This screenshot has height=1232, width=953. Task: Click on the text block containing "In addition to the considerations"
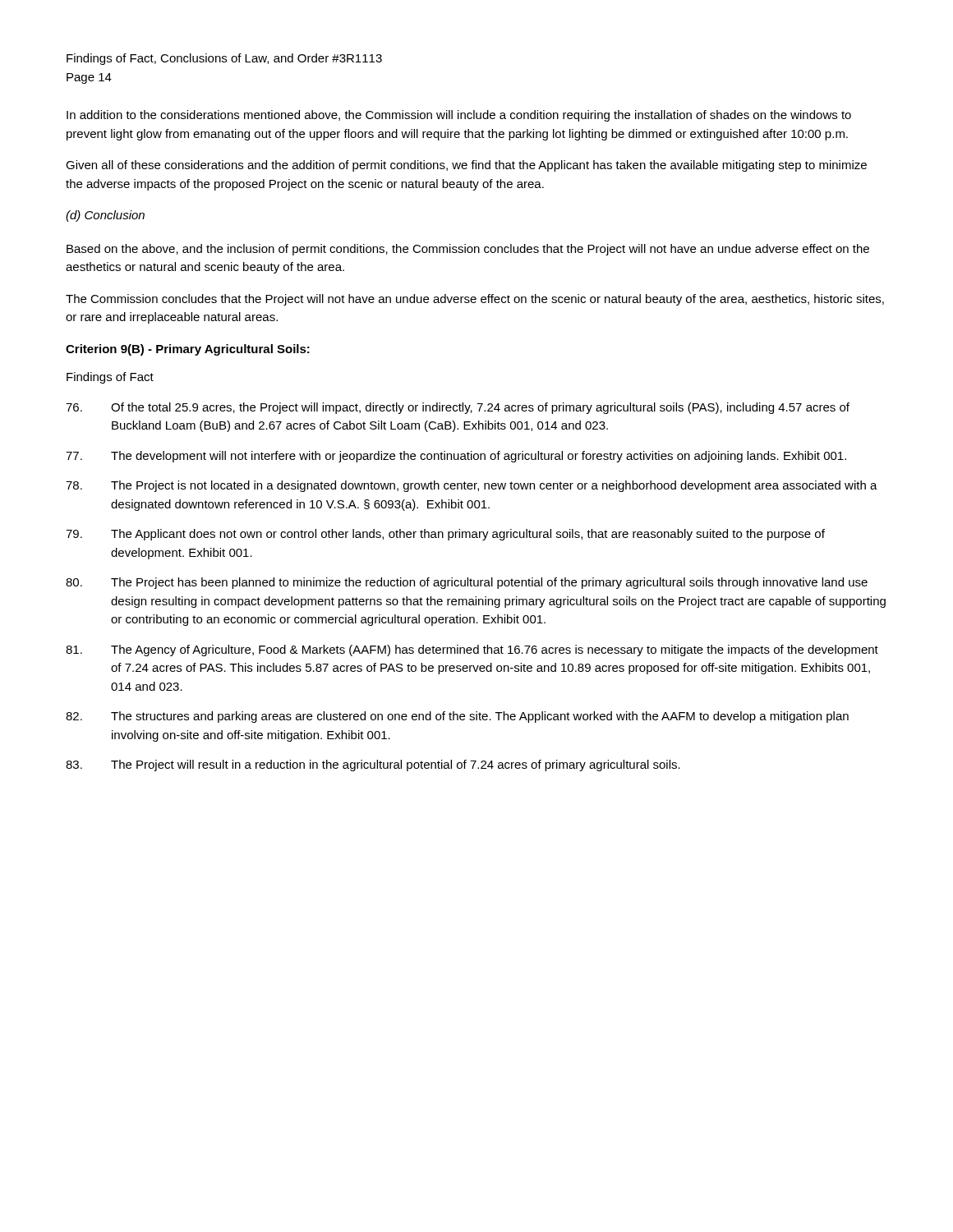point(476,124)
